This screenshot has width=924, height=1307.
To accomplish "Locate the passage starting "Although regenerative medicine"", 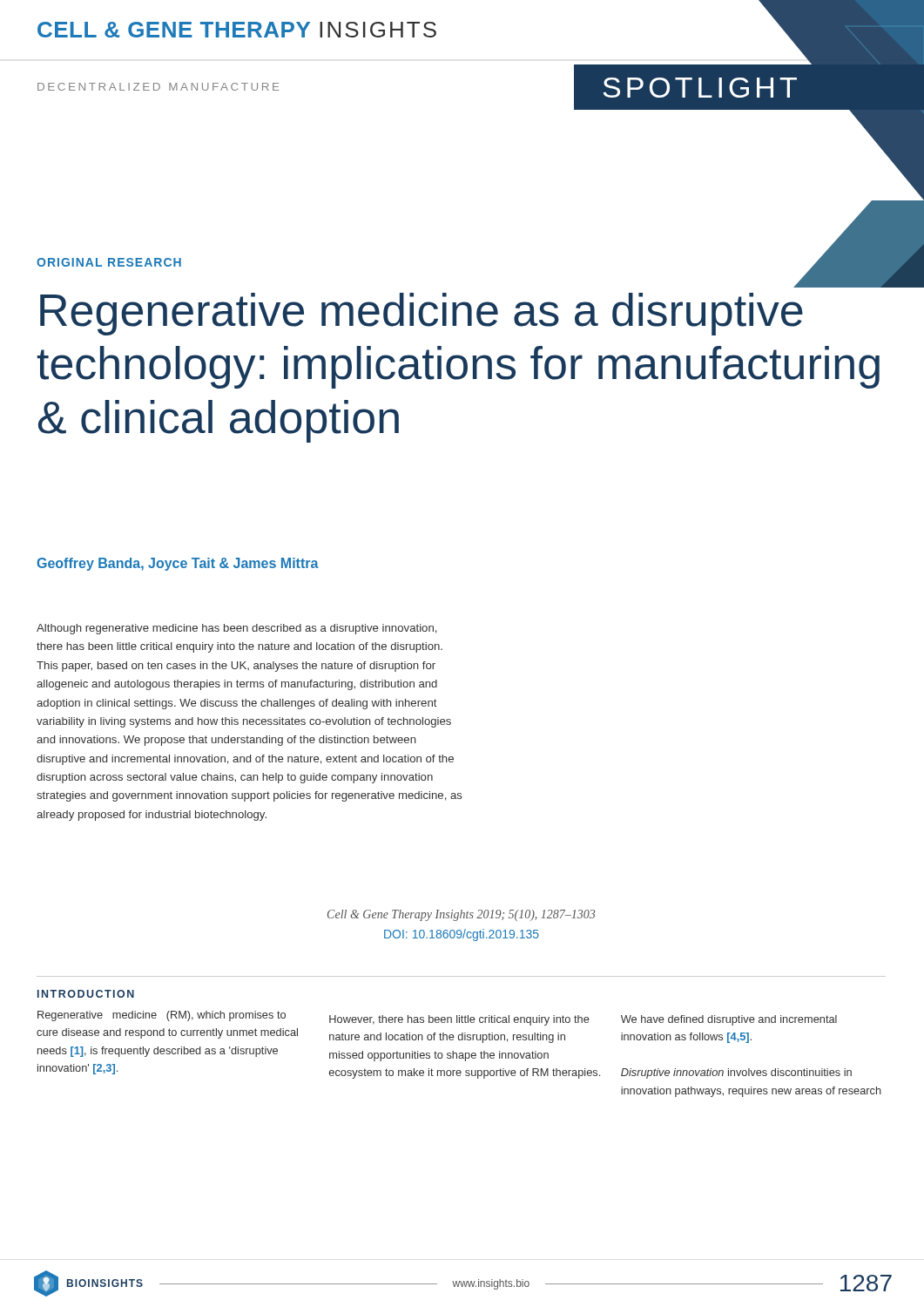I will (x=249, y=721).
